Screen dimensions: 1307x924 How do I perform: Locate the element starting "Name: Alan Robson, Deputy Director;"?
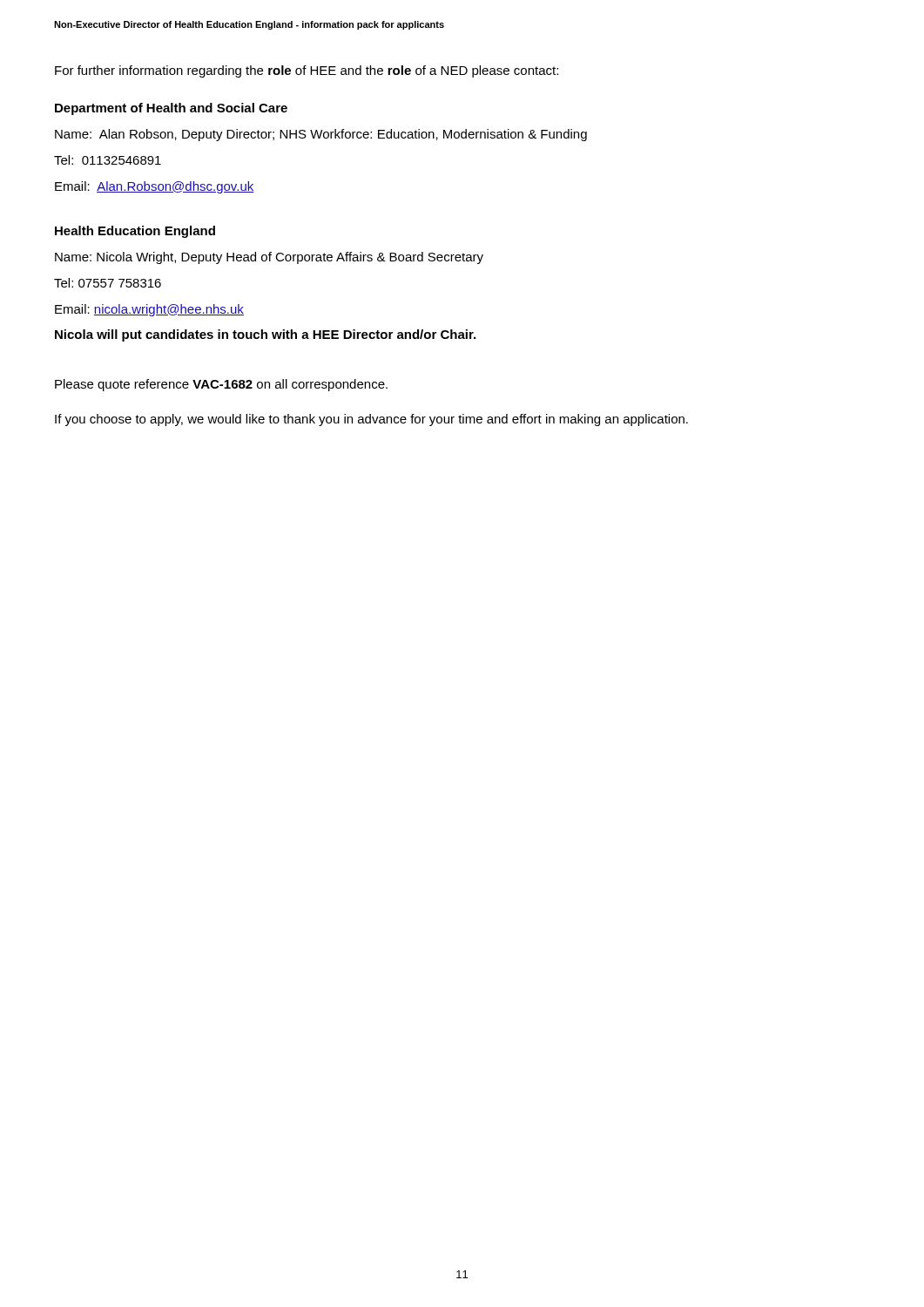(x=321, y=133)
